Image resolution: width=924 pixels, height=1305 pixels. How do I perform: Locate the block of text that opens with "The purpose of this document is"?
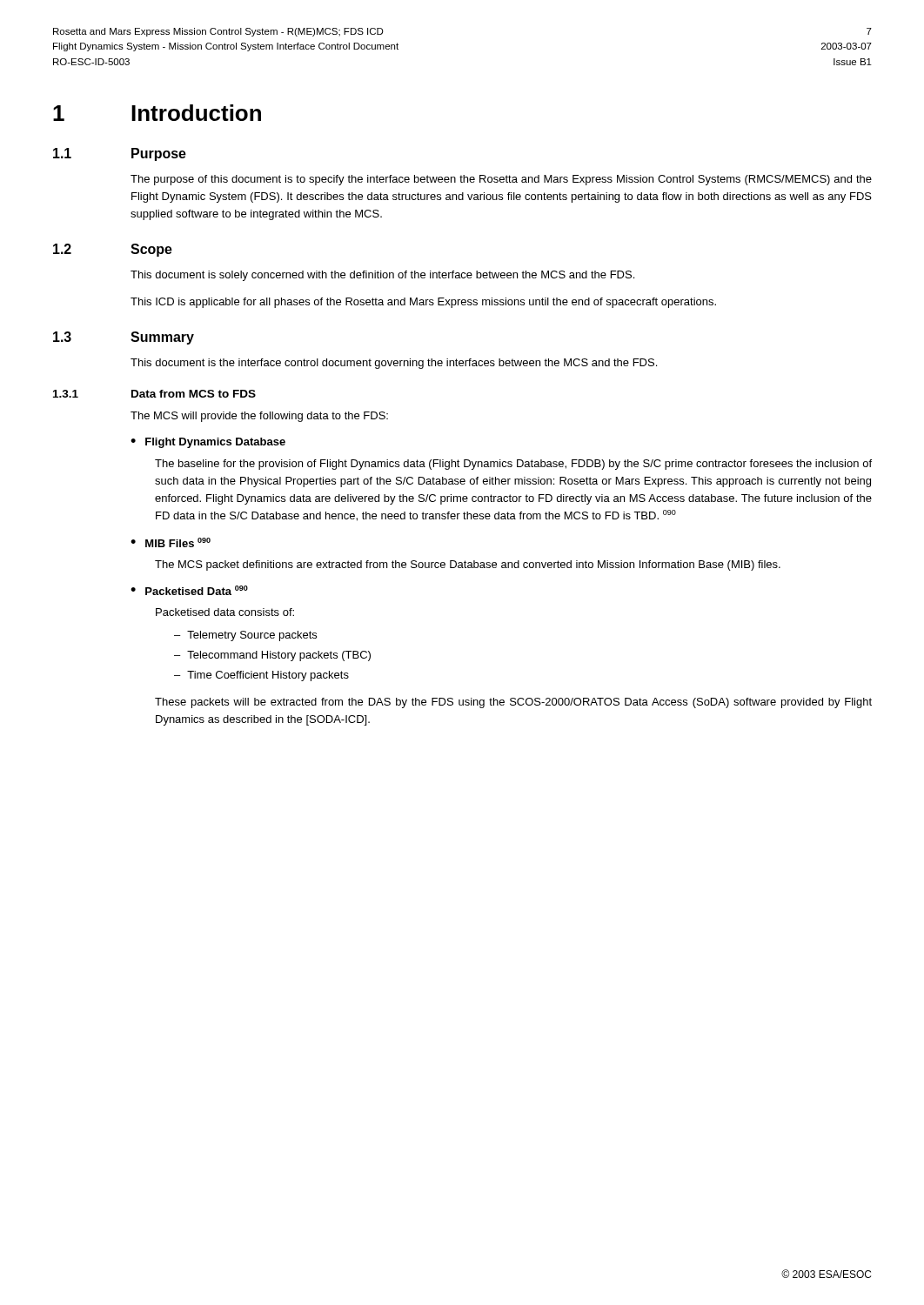pyautogui.click(x=501, y=196)
